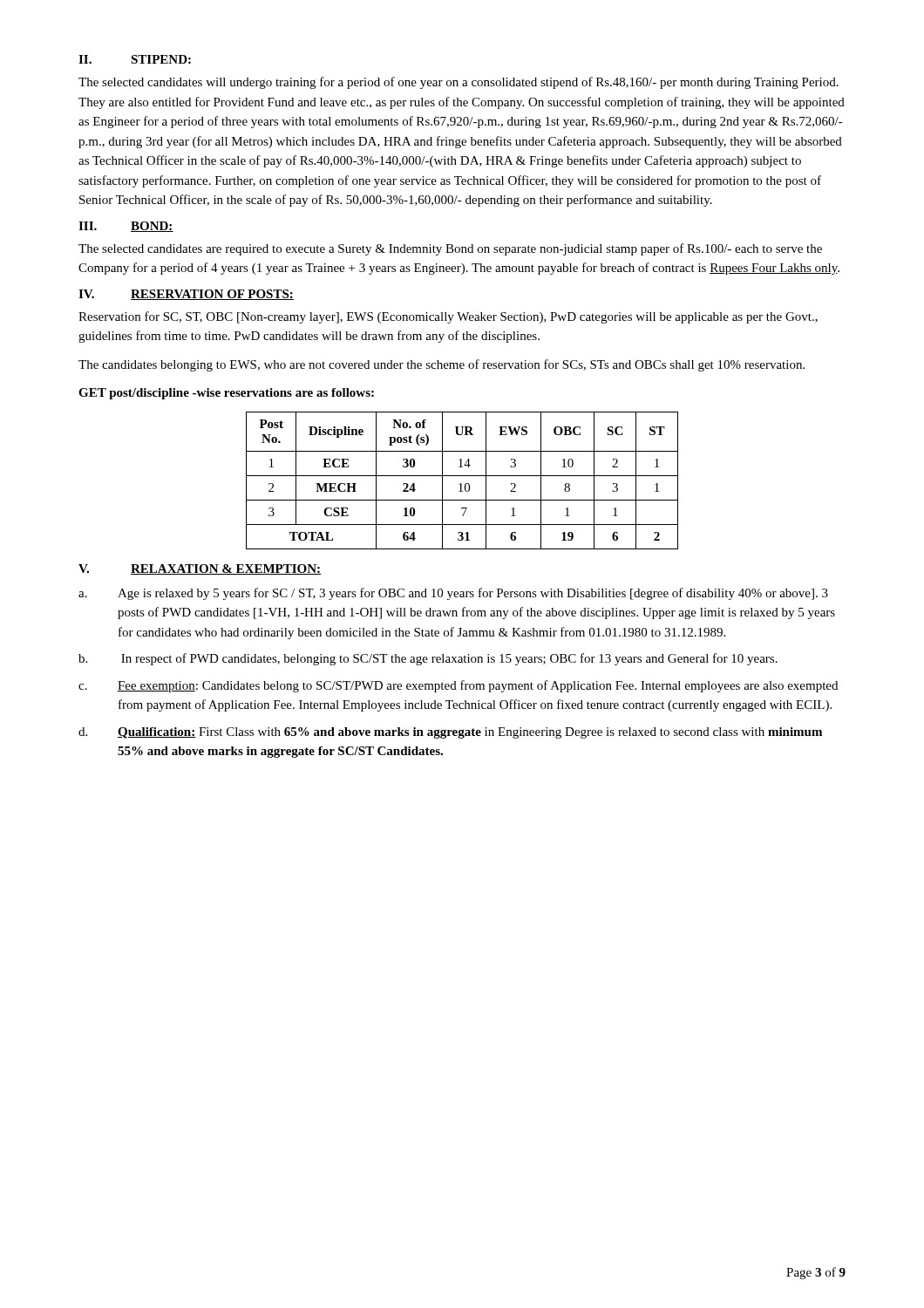Locate the table with the text "No. of post (s)"
This screenshot has height=1308, width=924.
pyautogui.click(x=462, y=480)
